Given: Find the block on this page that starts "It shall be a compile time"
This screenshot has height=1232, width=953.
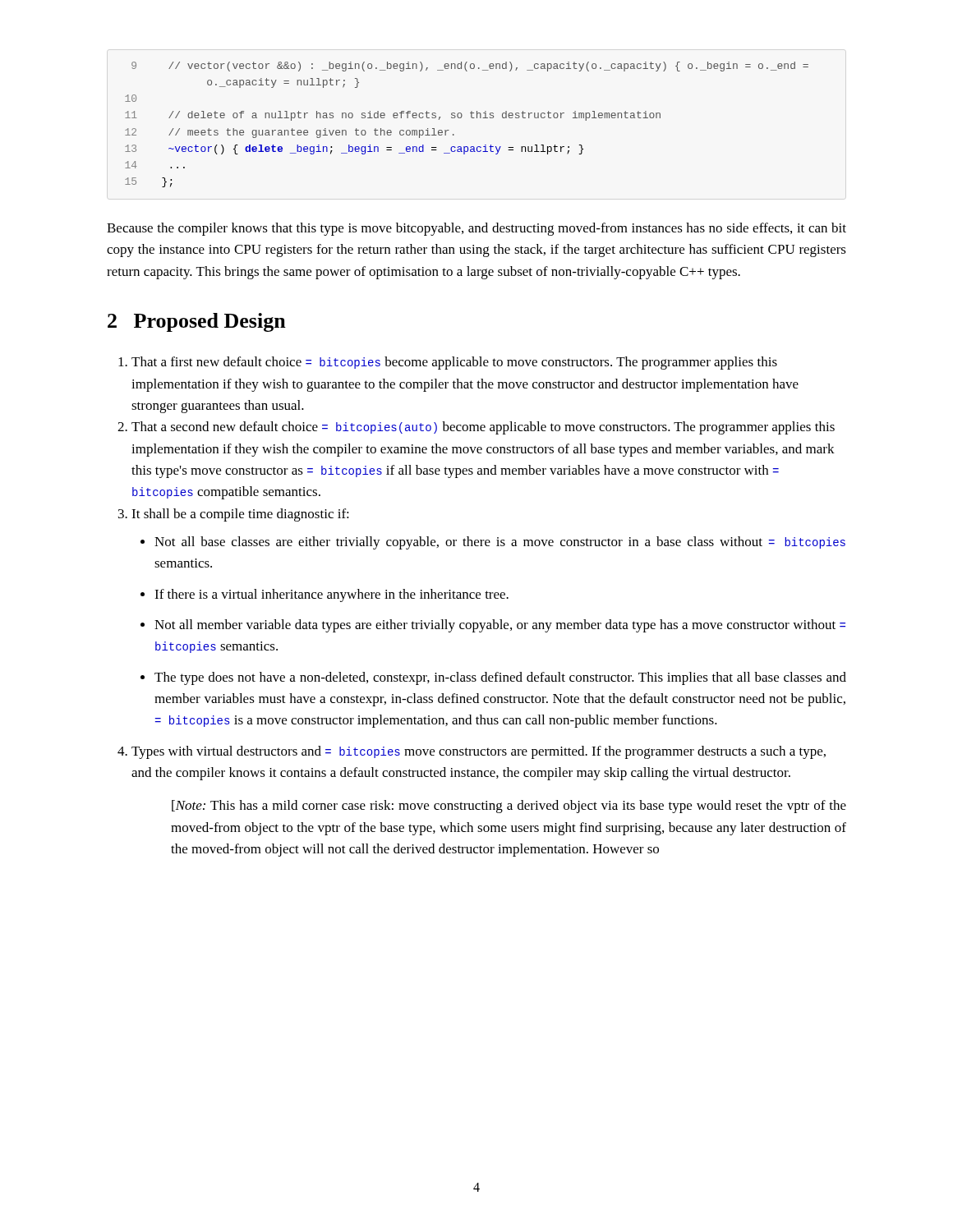Looking at the screenshot, I should [x=489, y=617].
